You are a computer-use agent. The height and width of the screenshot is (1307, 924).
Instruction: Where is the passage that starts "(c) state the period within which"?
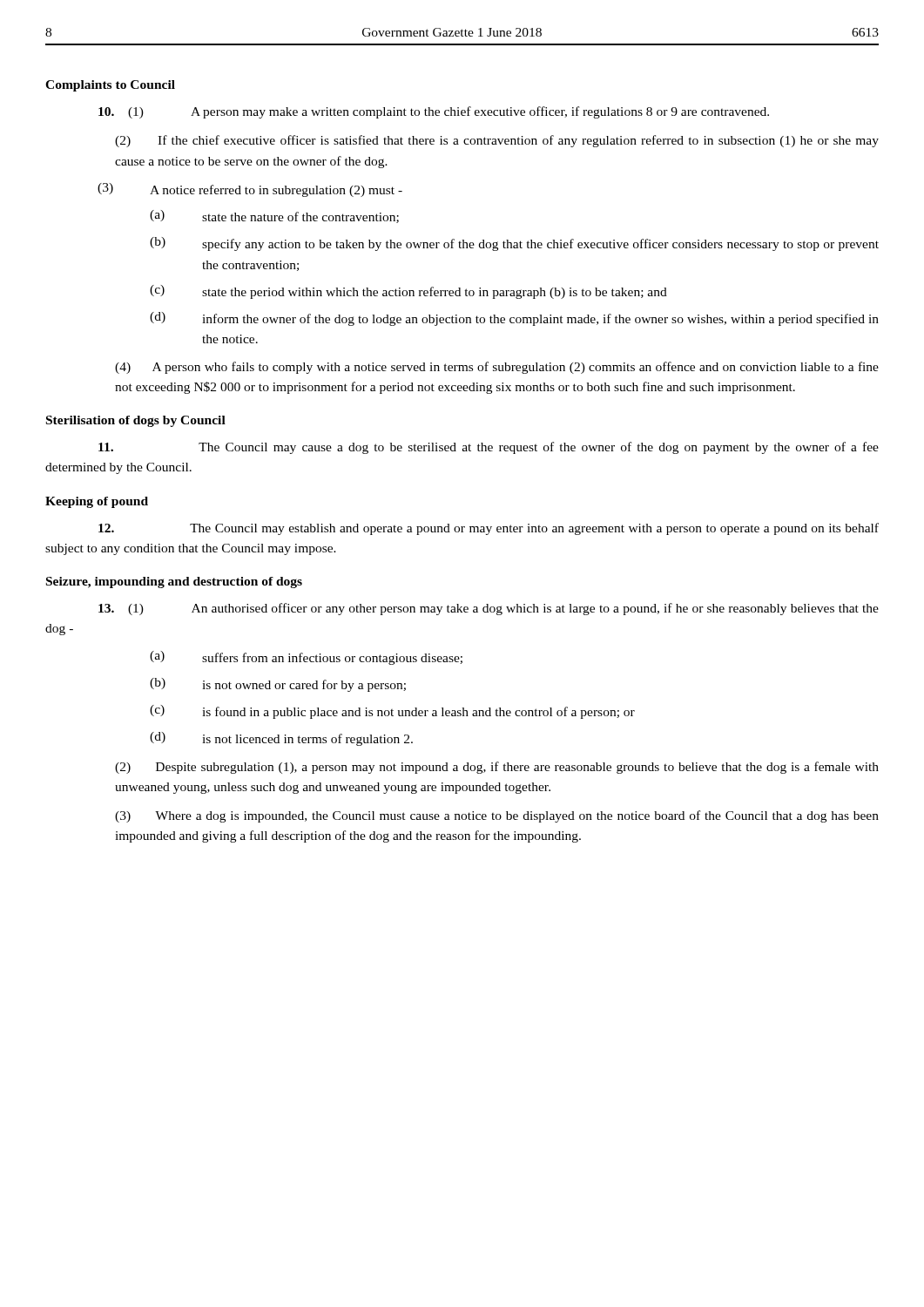(x=514, y=291)
